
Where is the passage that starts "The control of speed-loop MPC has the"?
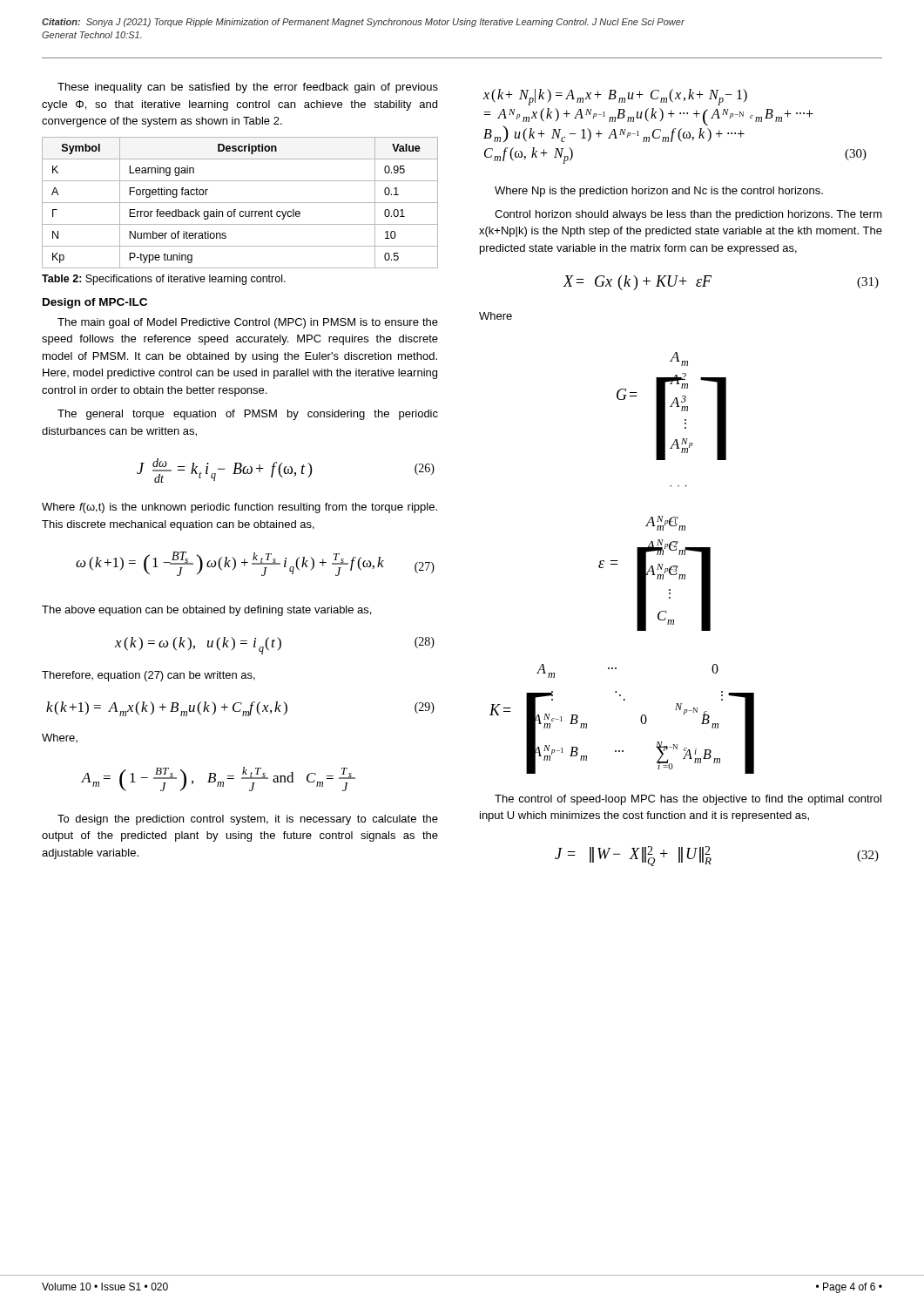pyautogui.click(x=681, y=807)
